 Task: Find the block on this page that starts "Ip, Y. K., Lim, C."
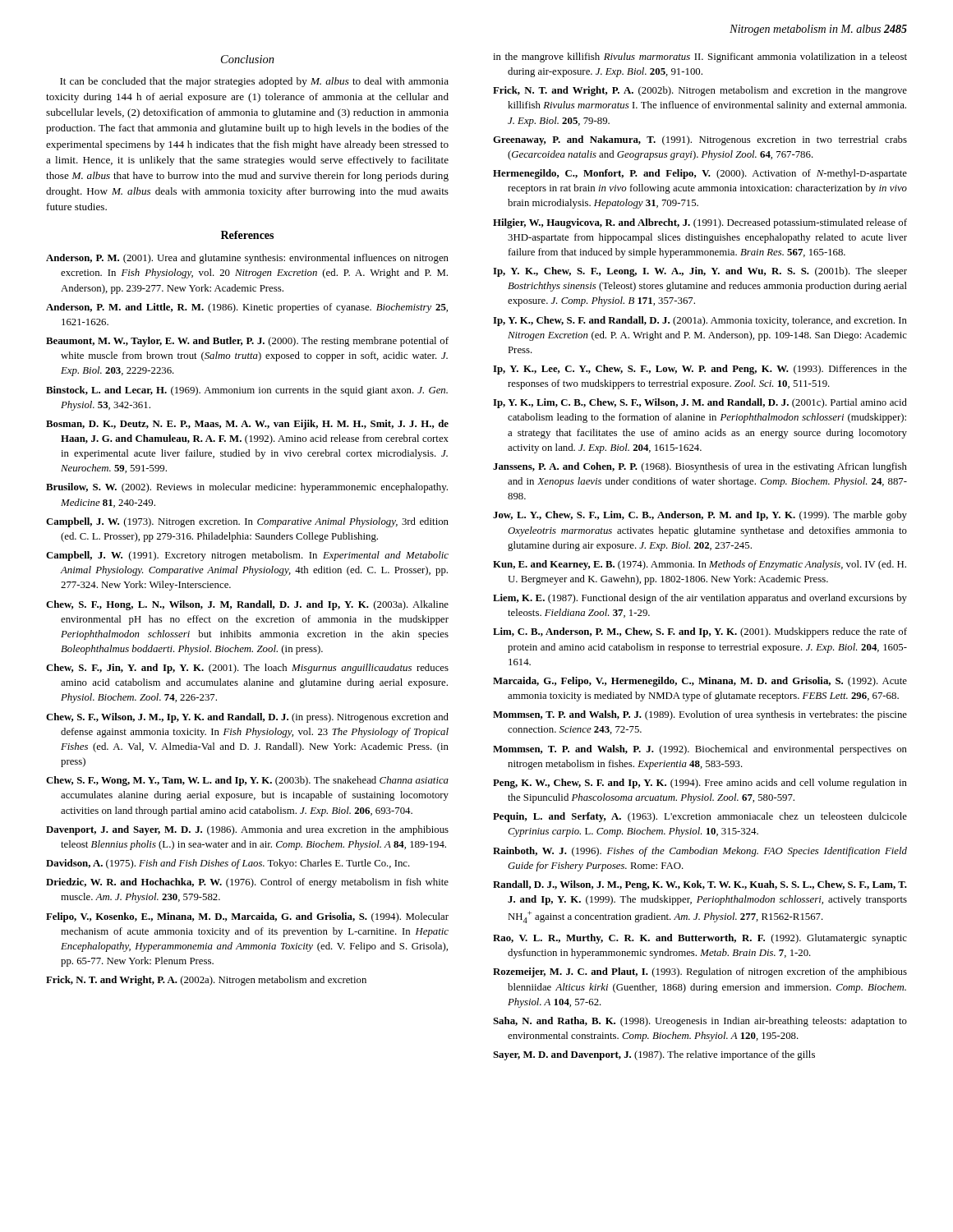click(x=700, y=425)
